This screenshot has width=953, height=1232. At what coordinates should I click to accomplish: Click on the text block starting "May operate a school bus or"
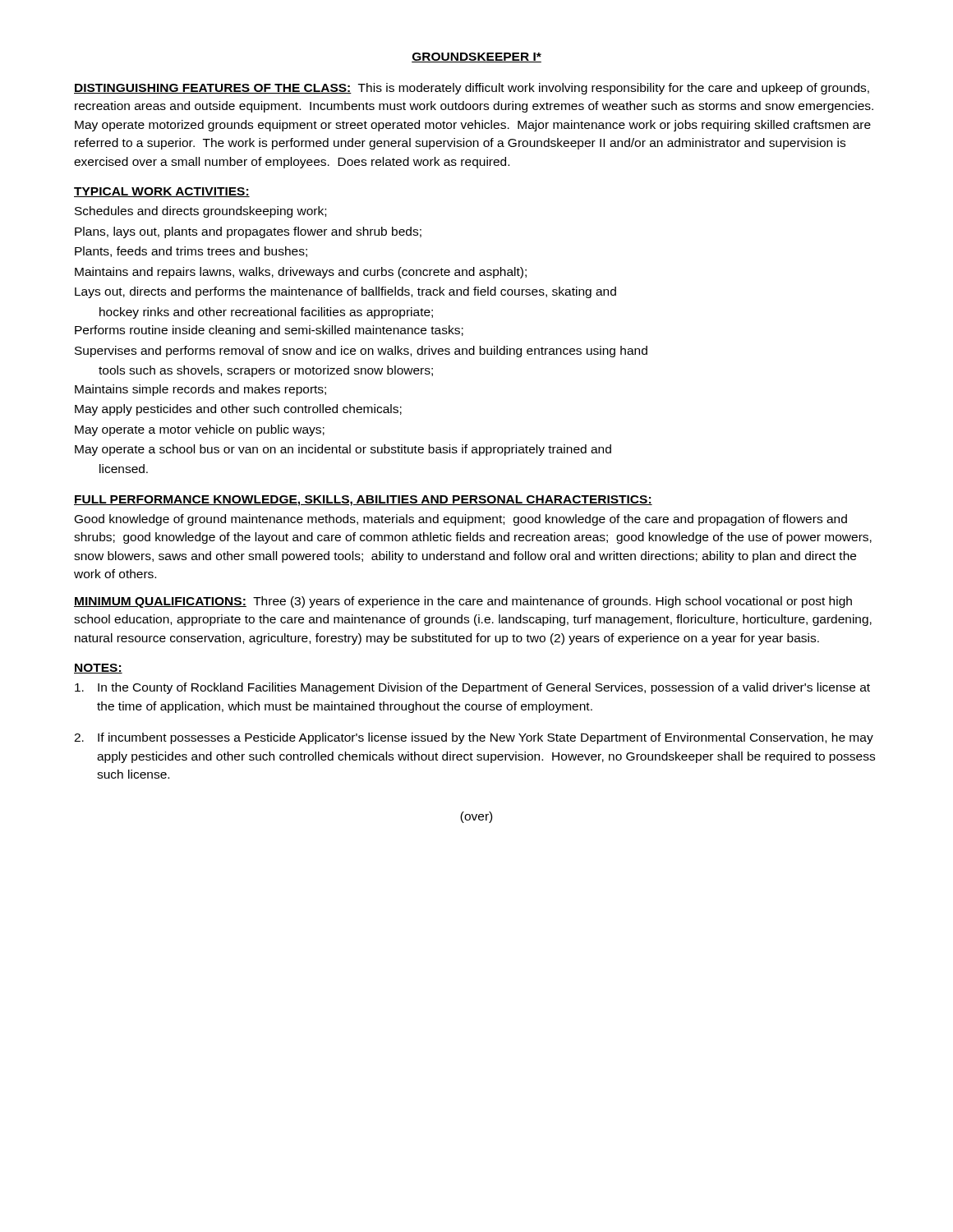(343, 449)
